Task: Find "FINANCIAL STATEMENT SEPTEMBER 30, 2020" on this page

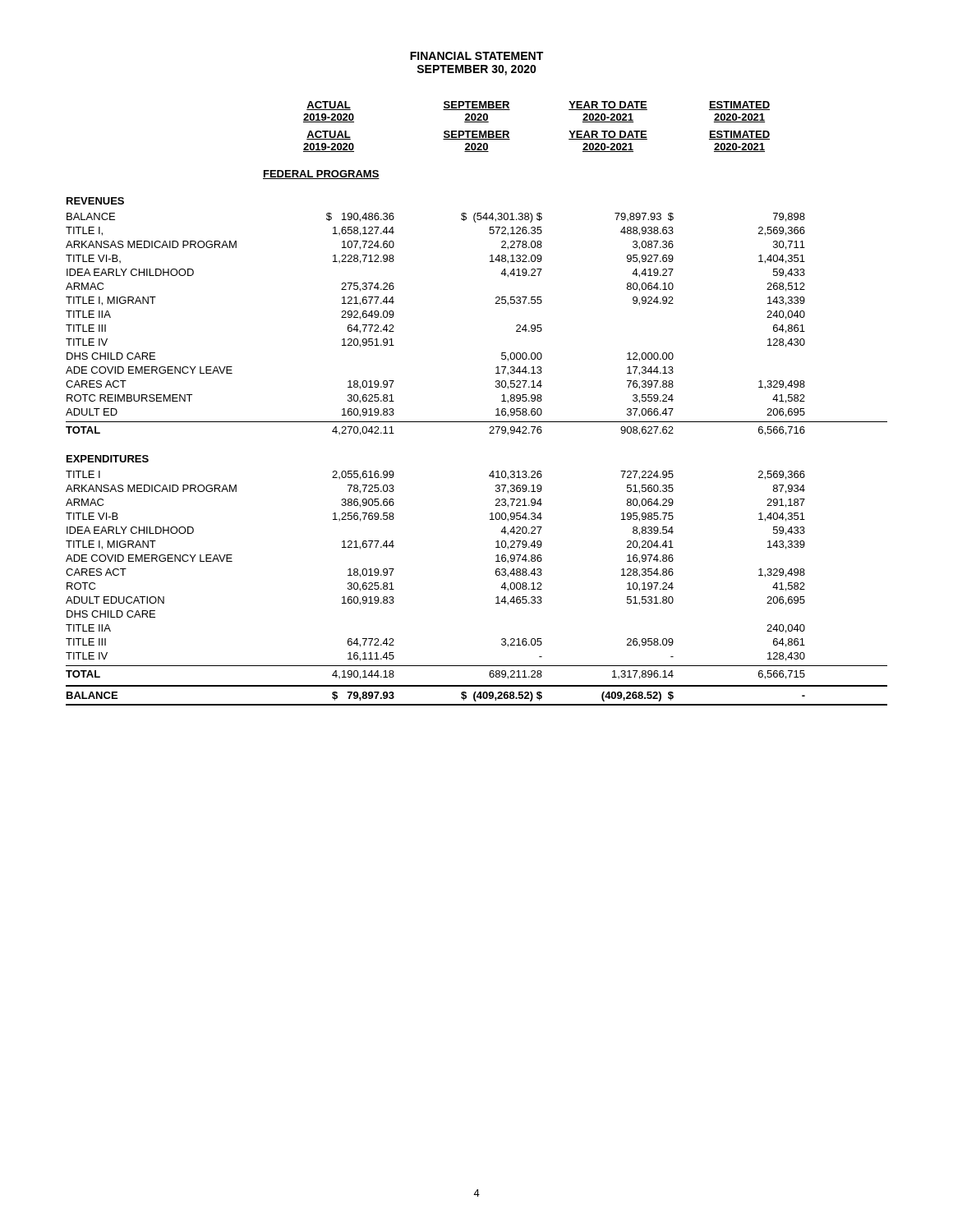Action: (476, 62)
